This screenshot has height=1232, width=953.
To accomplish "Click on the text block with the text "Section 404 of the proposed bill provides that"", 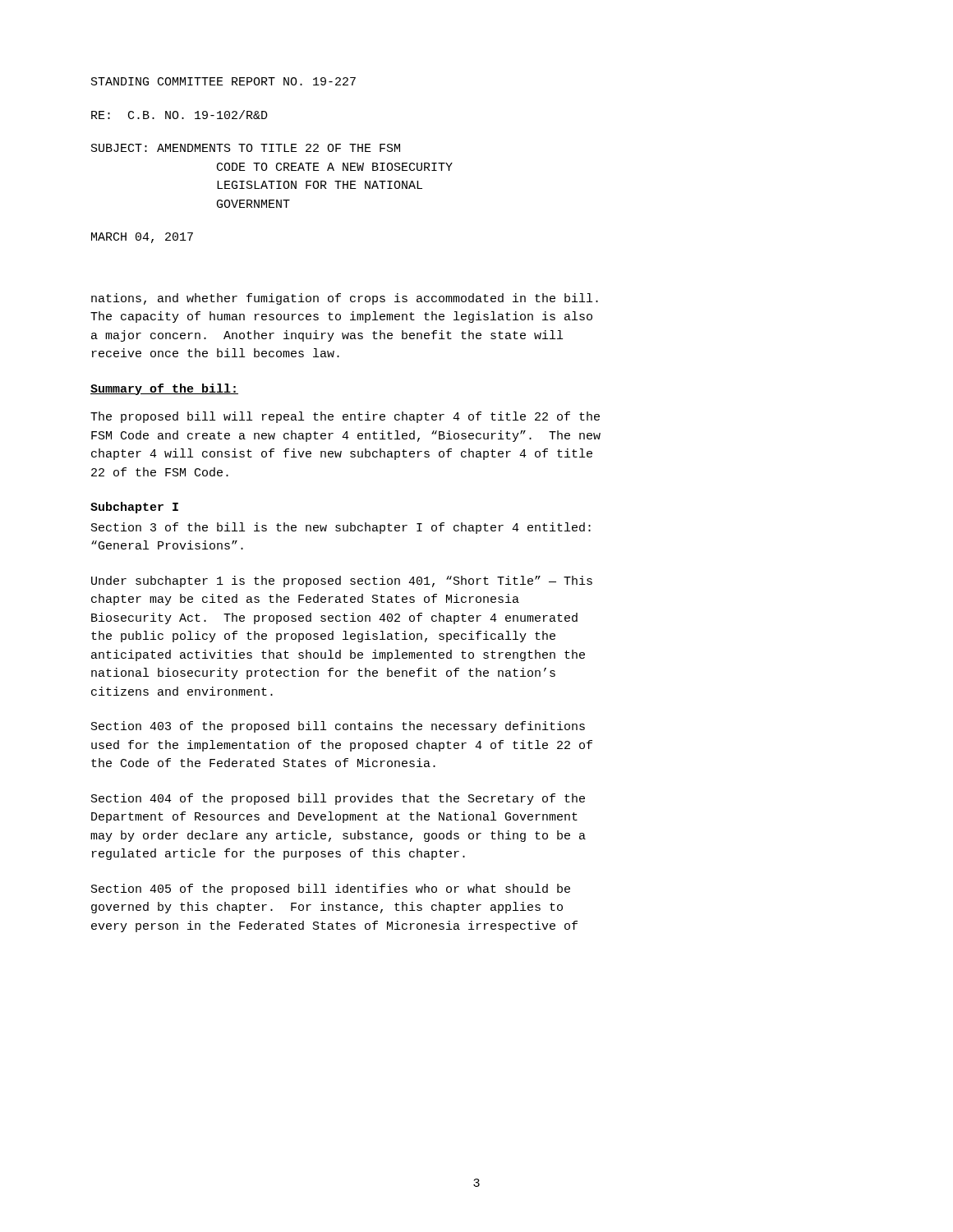I will [338, 827].
